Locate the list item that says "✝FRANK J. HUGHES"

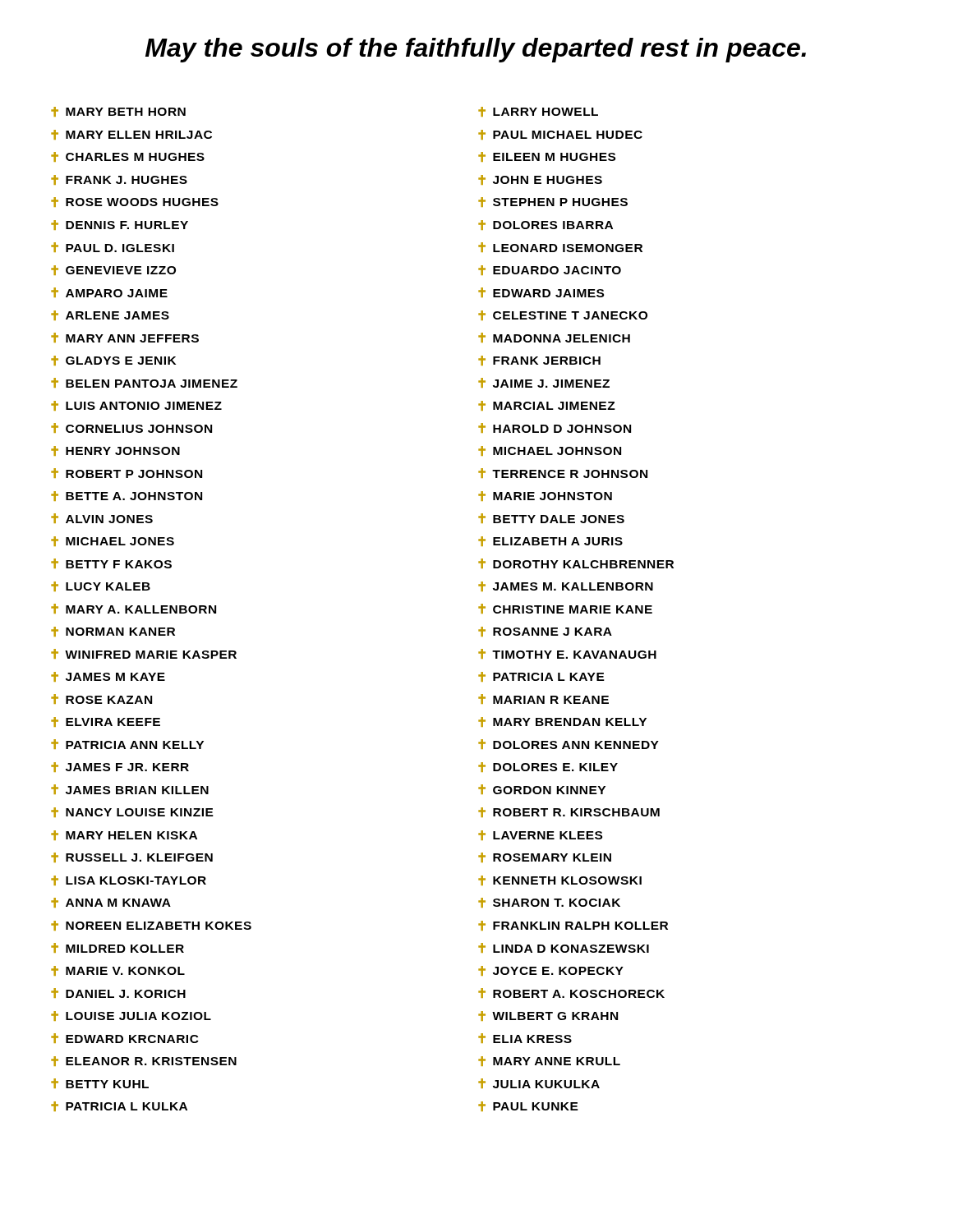119,180
